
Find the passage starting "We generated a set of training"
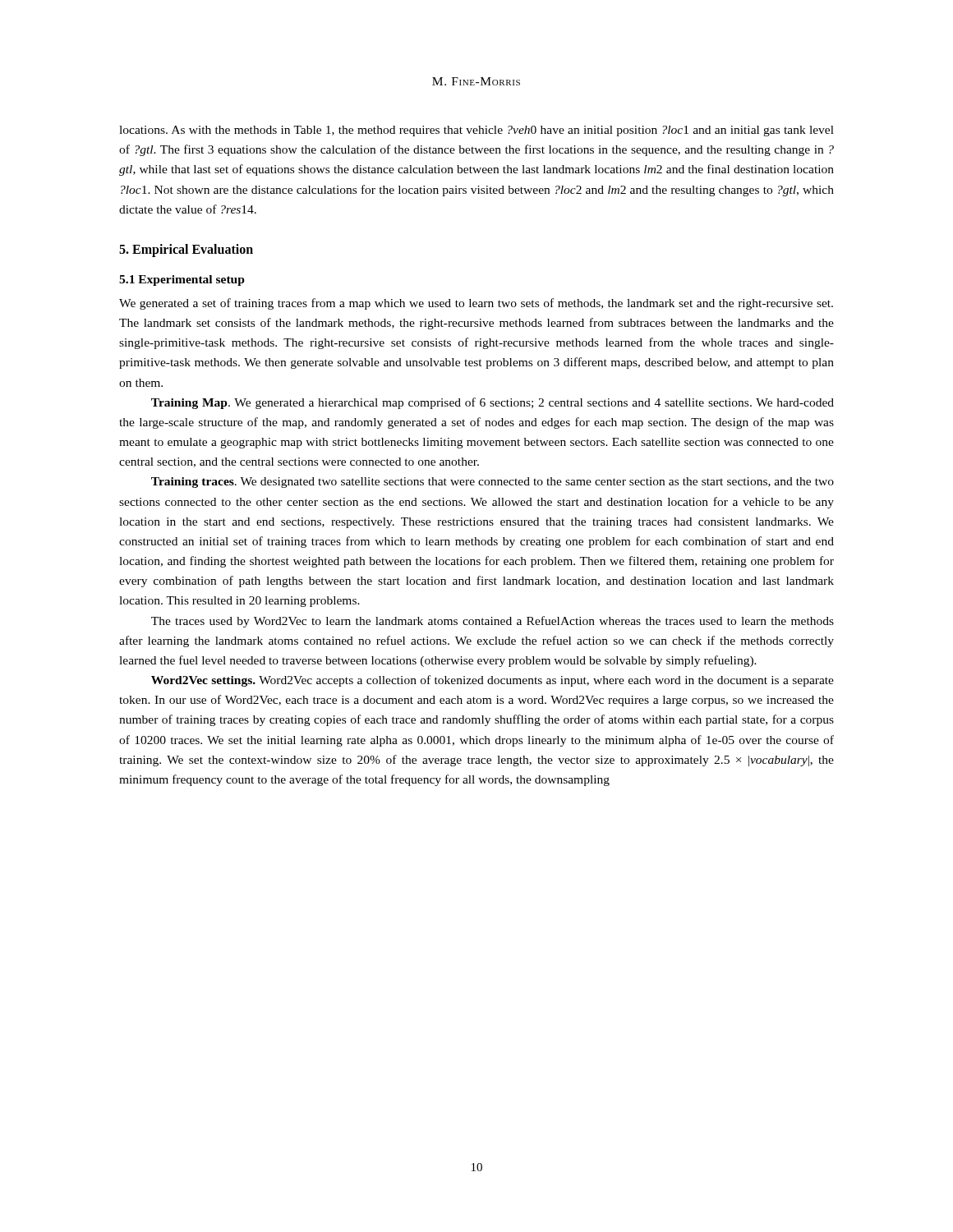[x=476, y=343]
